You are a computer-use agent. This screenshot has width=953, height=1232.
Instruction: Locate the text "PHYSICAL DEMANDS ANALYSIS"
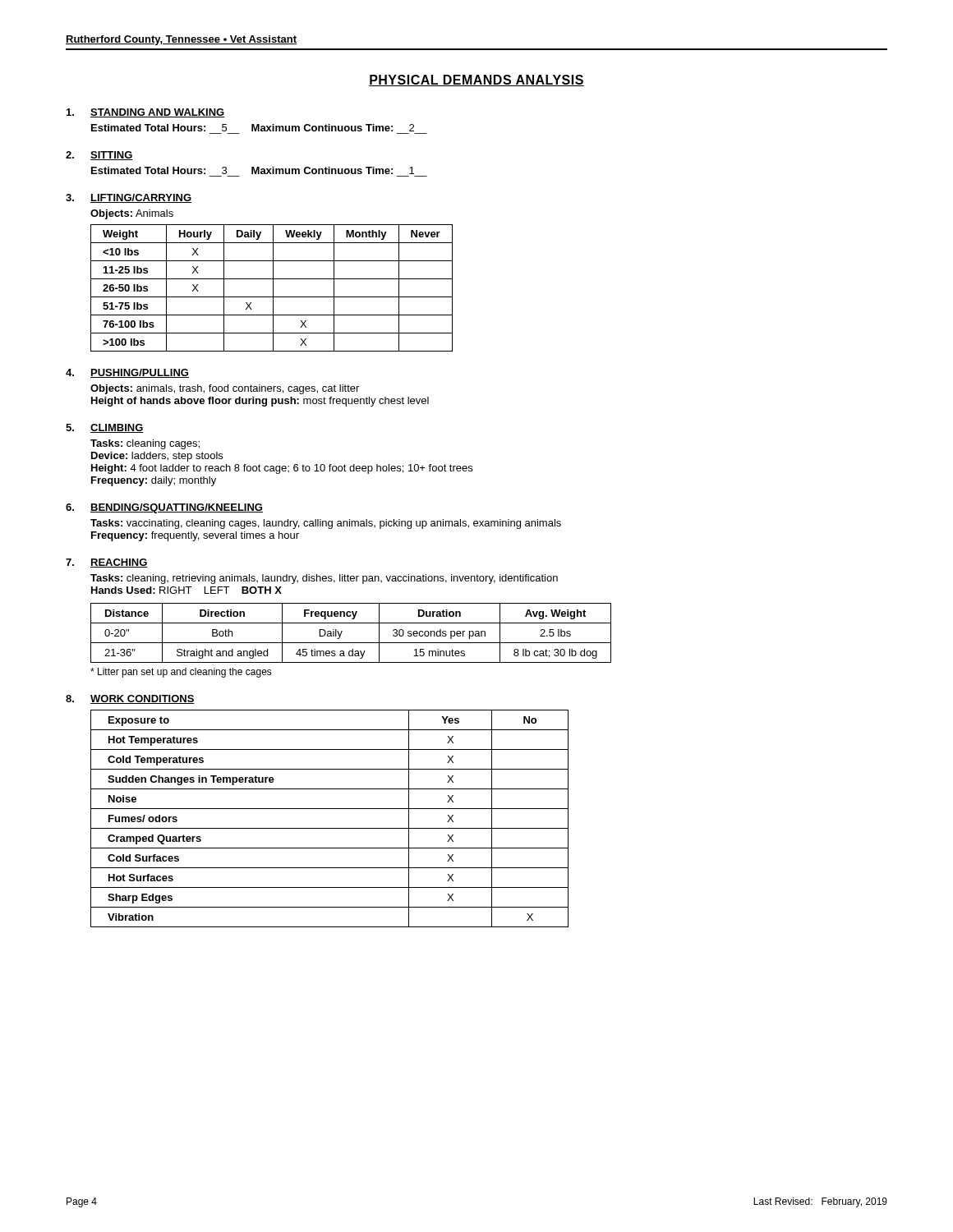(x=476, y=80)
